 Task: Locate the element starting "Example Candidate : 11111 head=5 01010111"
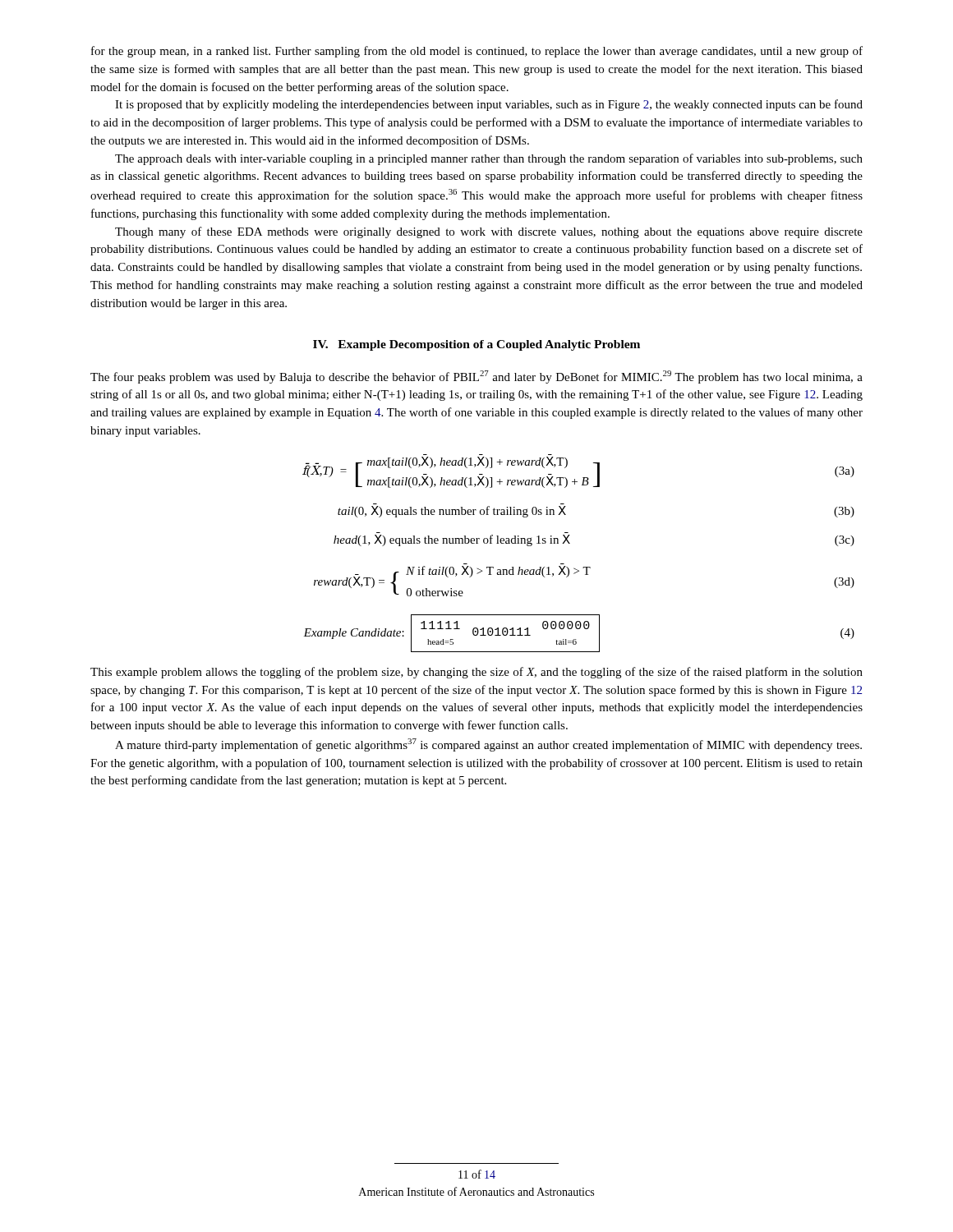(x=476, y=633)
